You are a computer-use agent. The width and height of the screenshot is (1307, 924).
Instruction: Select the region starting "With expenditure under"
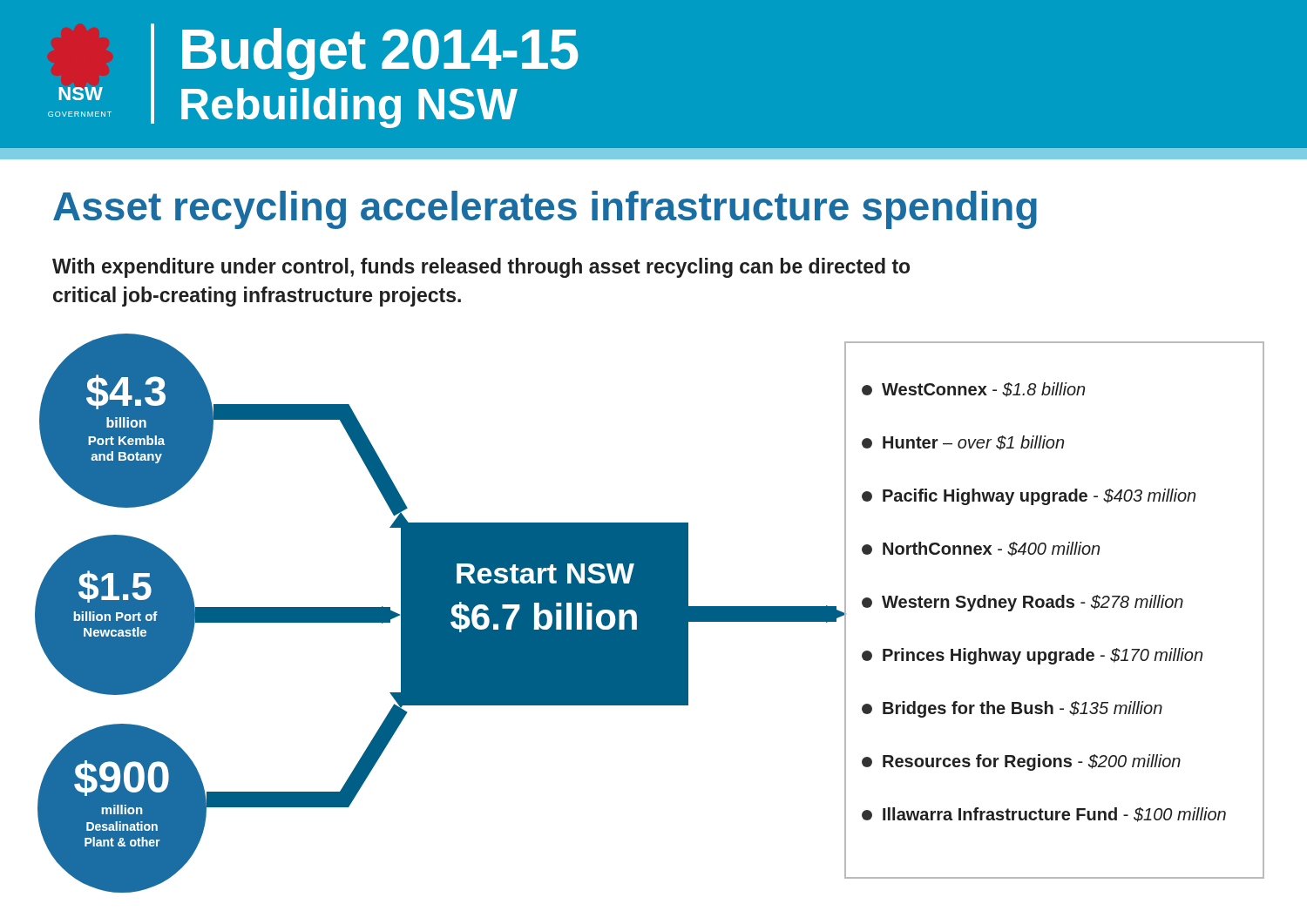tap(510, 282)
